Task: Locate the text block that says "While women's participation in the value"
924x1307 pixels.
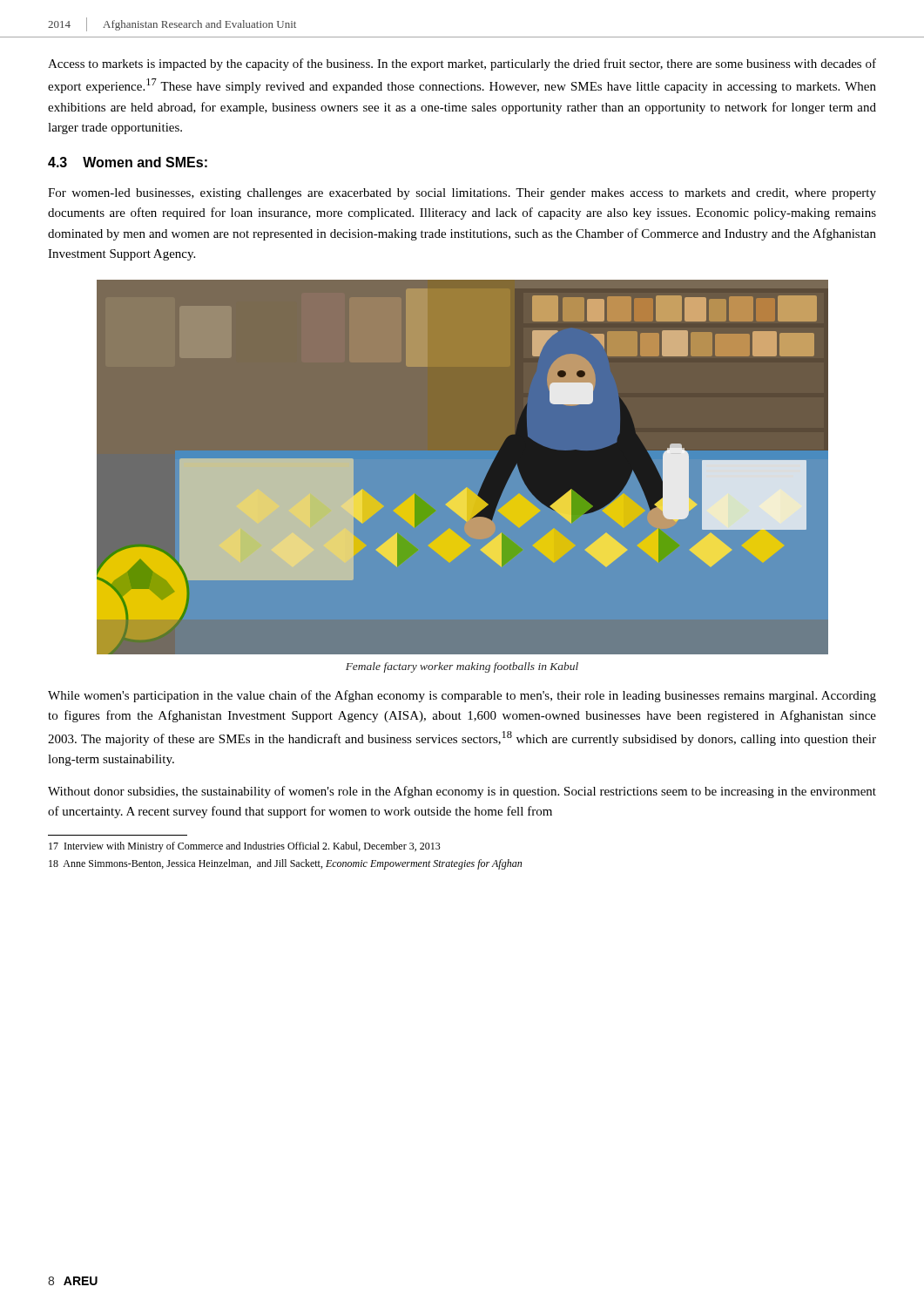Action: click(462, 727)
